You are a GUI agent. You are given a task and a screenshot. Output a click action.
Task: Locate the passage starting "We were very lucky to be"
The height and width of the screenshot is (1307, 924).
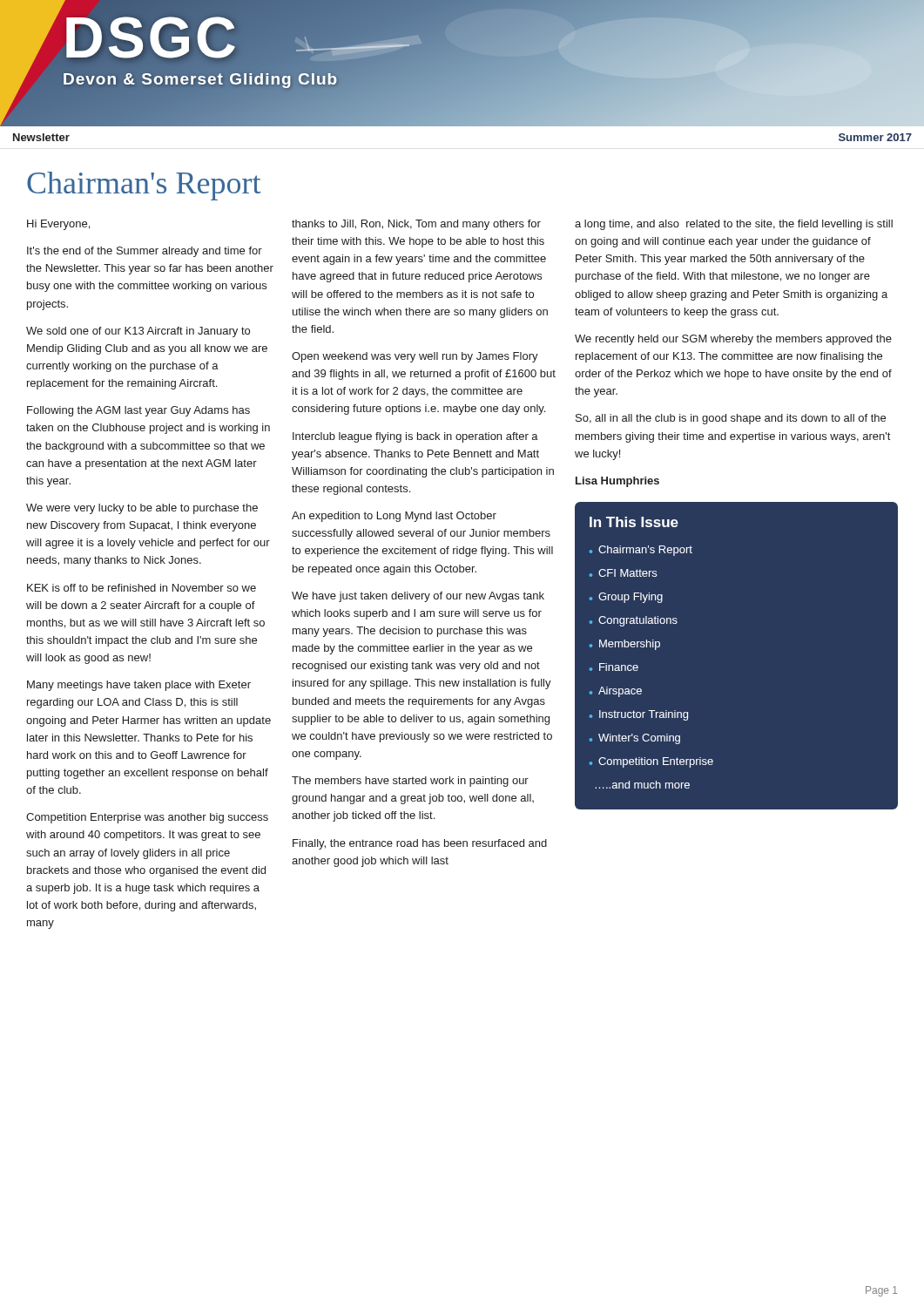[x=148, y=534]
